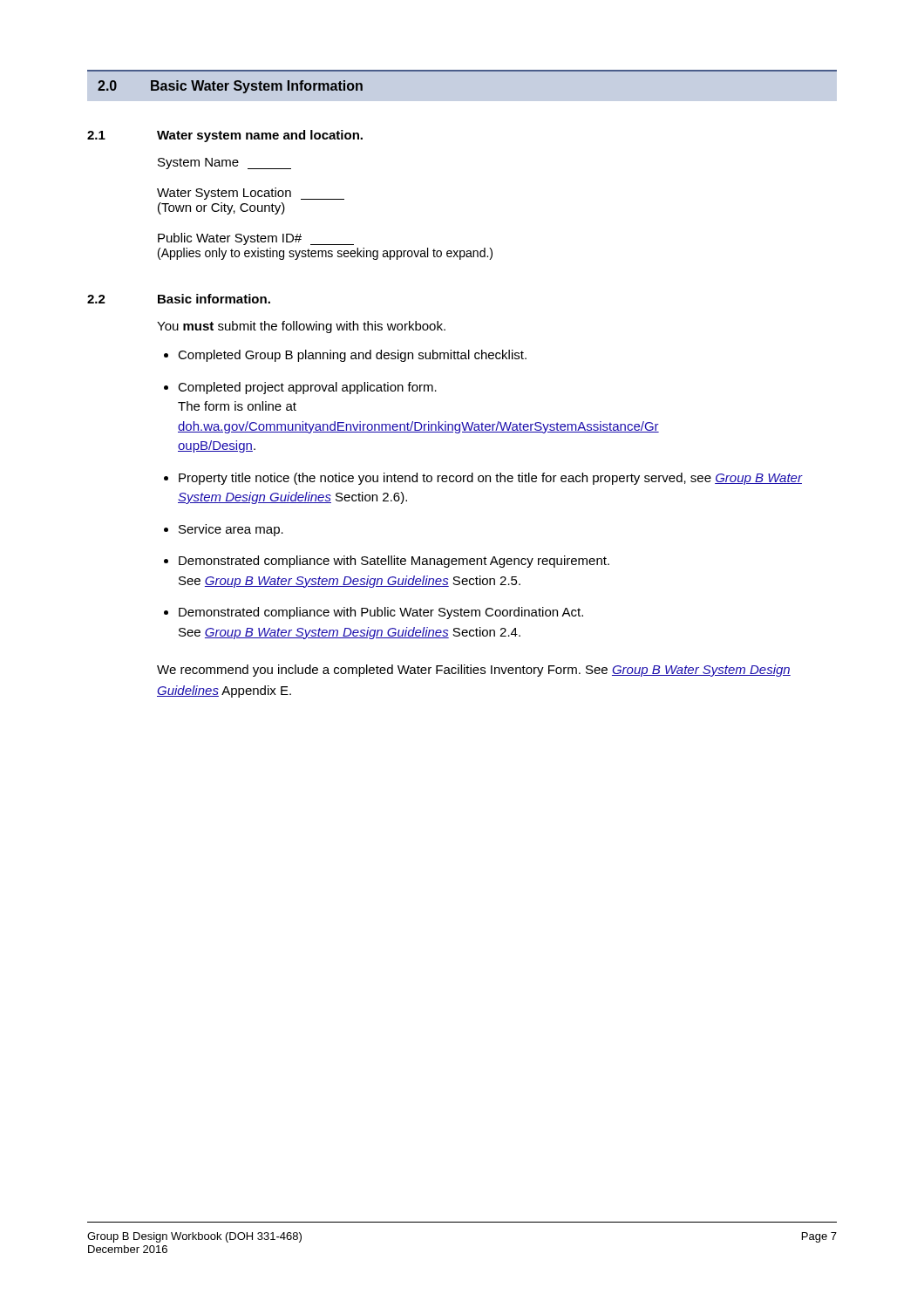Find the list item containing "Completed Group B planning"

pos(353,354)
